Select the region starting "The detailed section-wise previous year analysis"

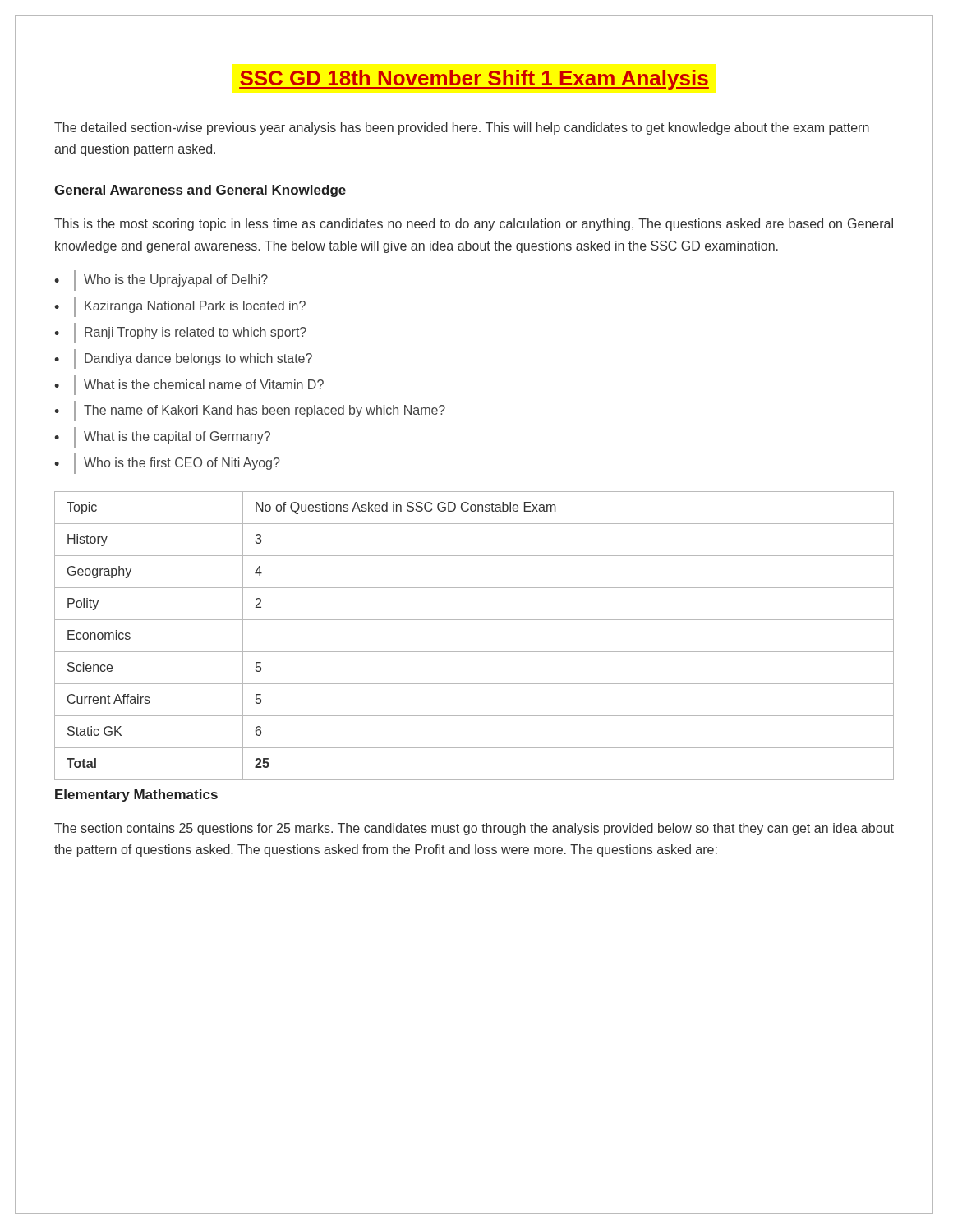click(x=462, y=138)
